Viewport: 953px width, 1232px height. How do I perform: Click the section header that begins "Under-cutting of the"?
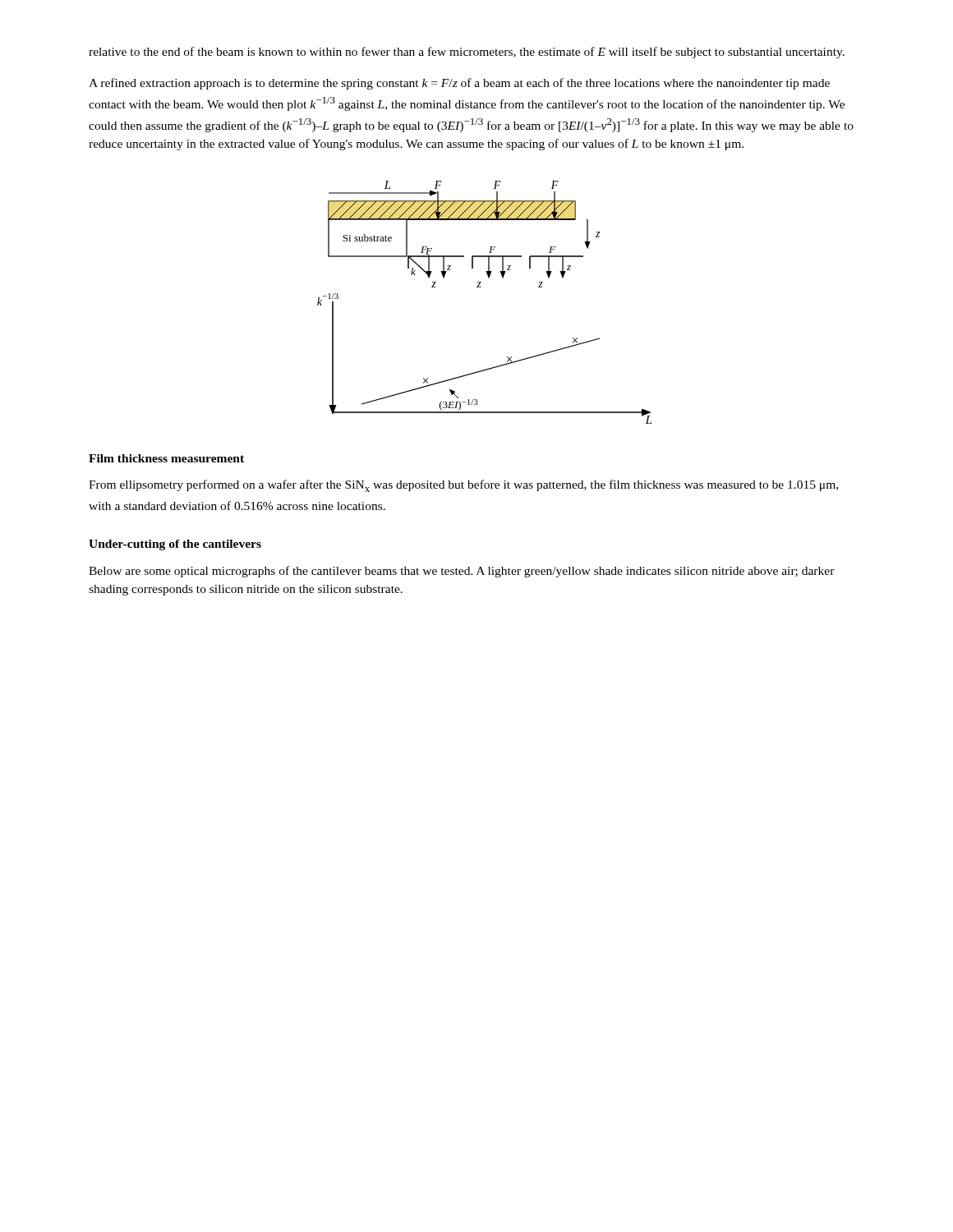175,544
